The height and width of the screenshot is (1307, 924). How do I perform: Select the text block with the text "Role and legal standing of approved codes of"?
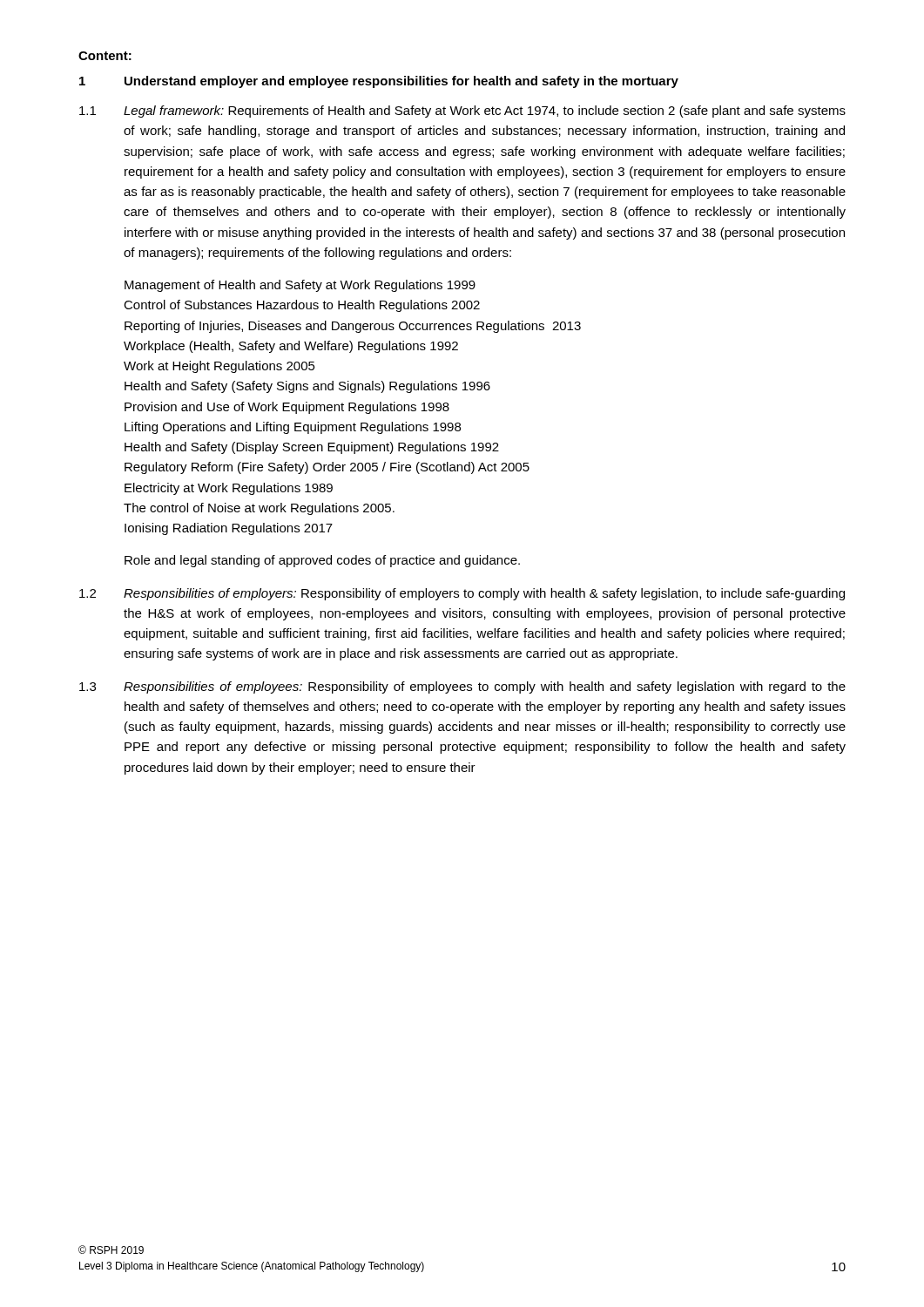tap(322, 560)
